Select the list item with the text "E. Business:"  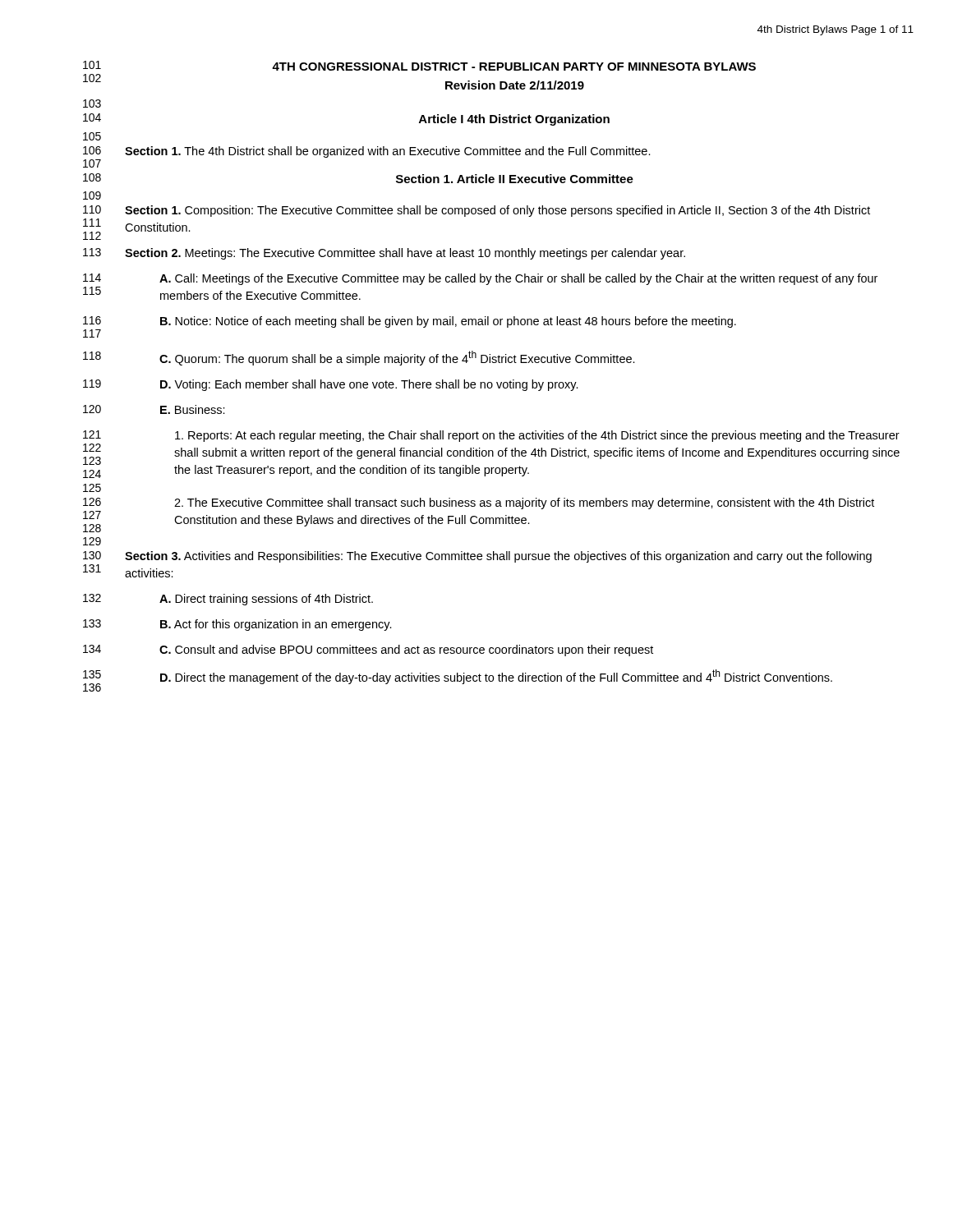pyautogui.click(x=192, y=410)
